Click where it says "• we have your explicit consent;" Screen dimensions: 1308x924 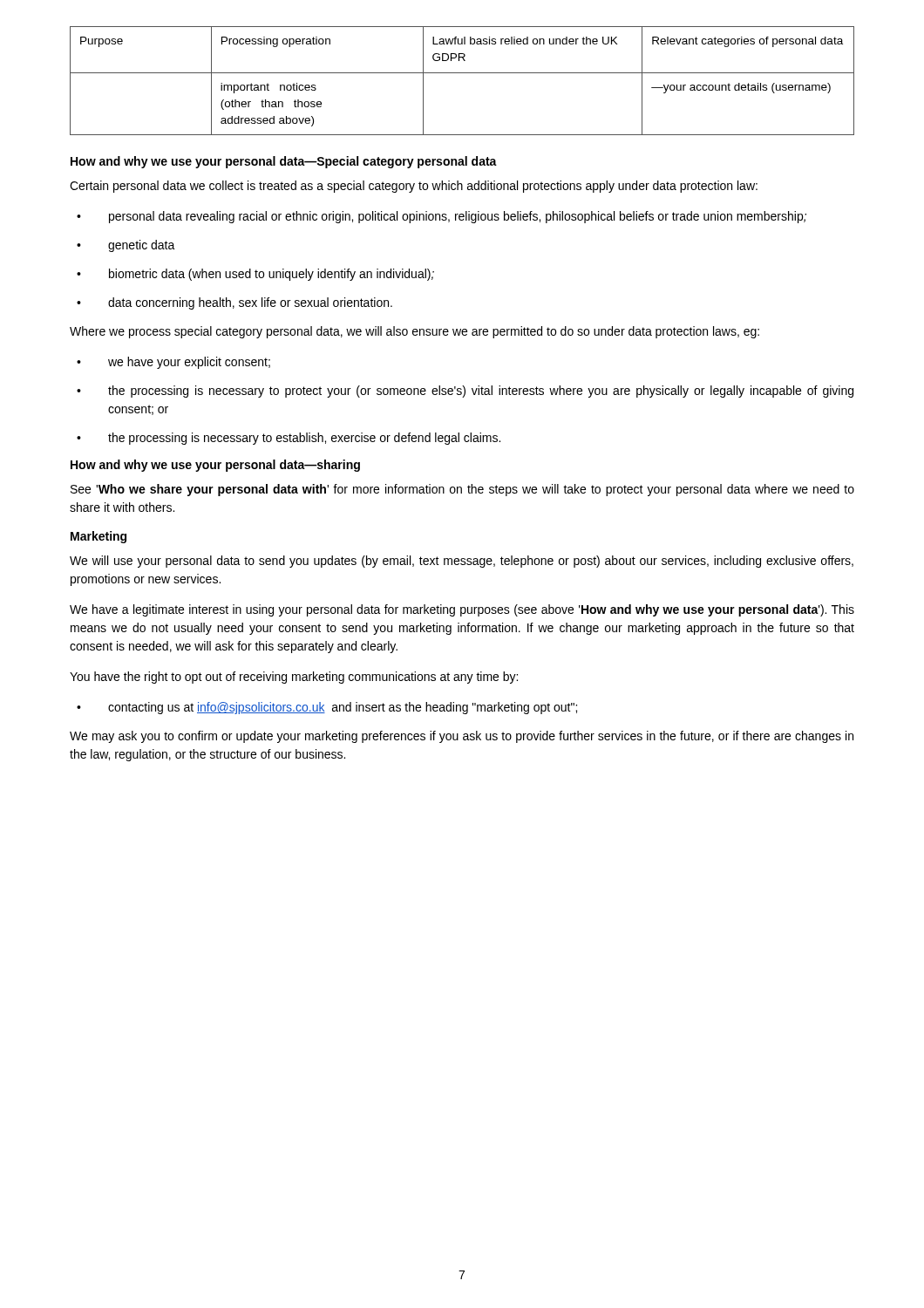click(173, 363)
